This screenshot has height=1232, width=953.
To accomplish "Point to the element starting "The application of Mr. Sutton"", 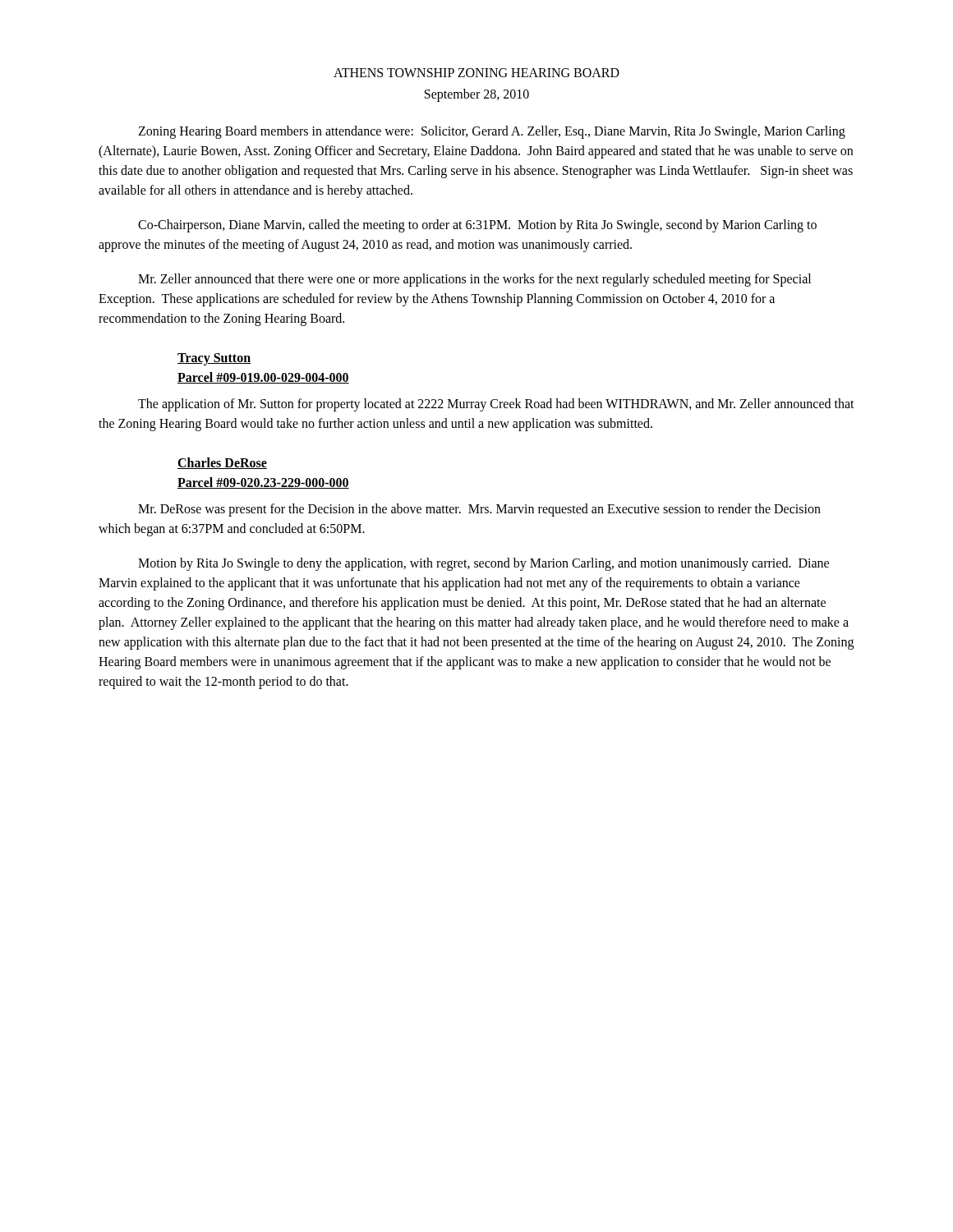I will coord(476,414).
